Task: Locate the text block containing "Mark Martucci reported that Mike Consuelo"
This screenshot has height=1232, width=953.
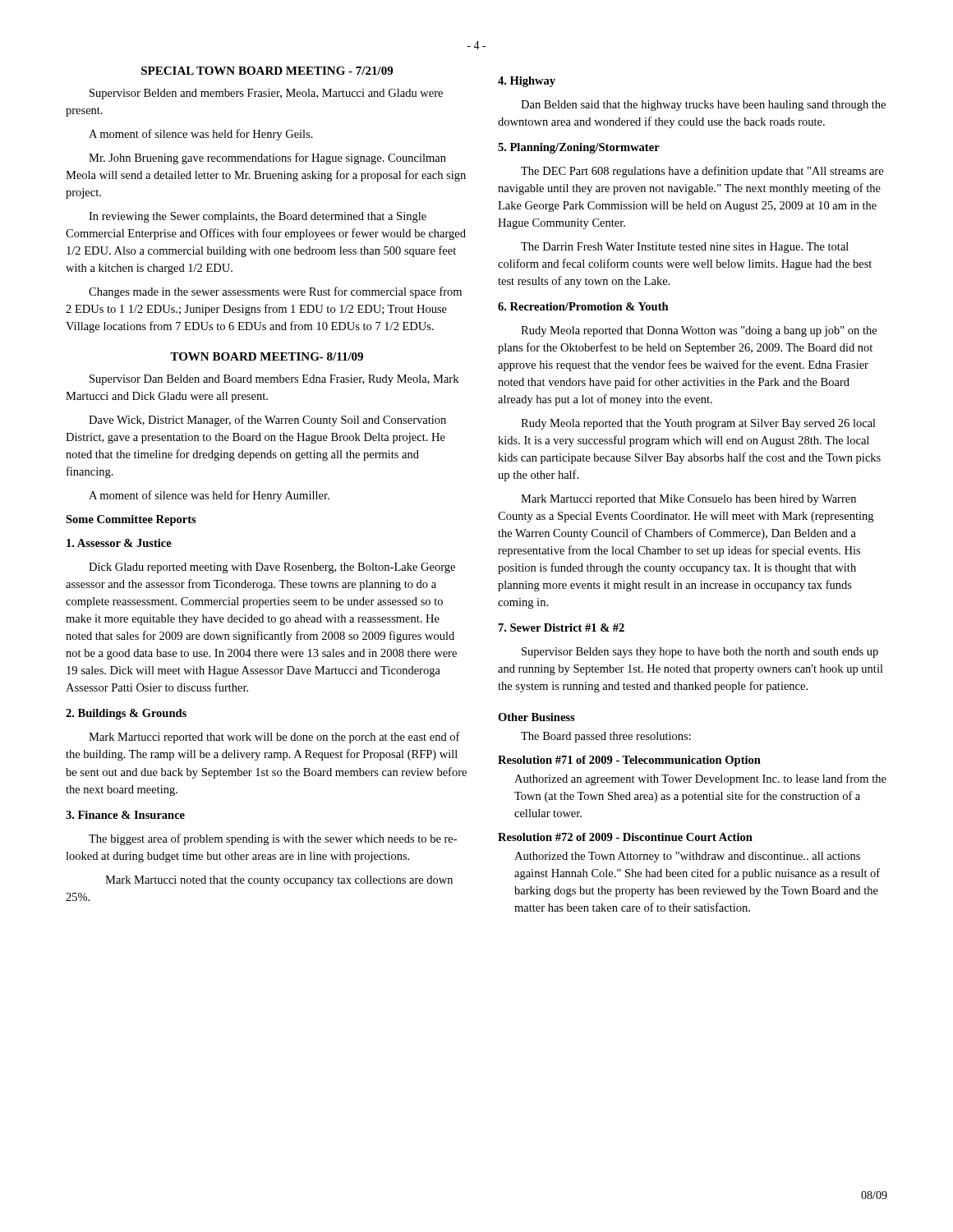Action: [x=693, y=551]
